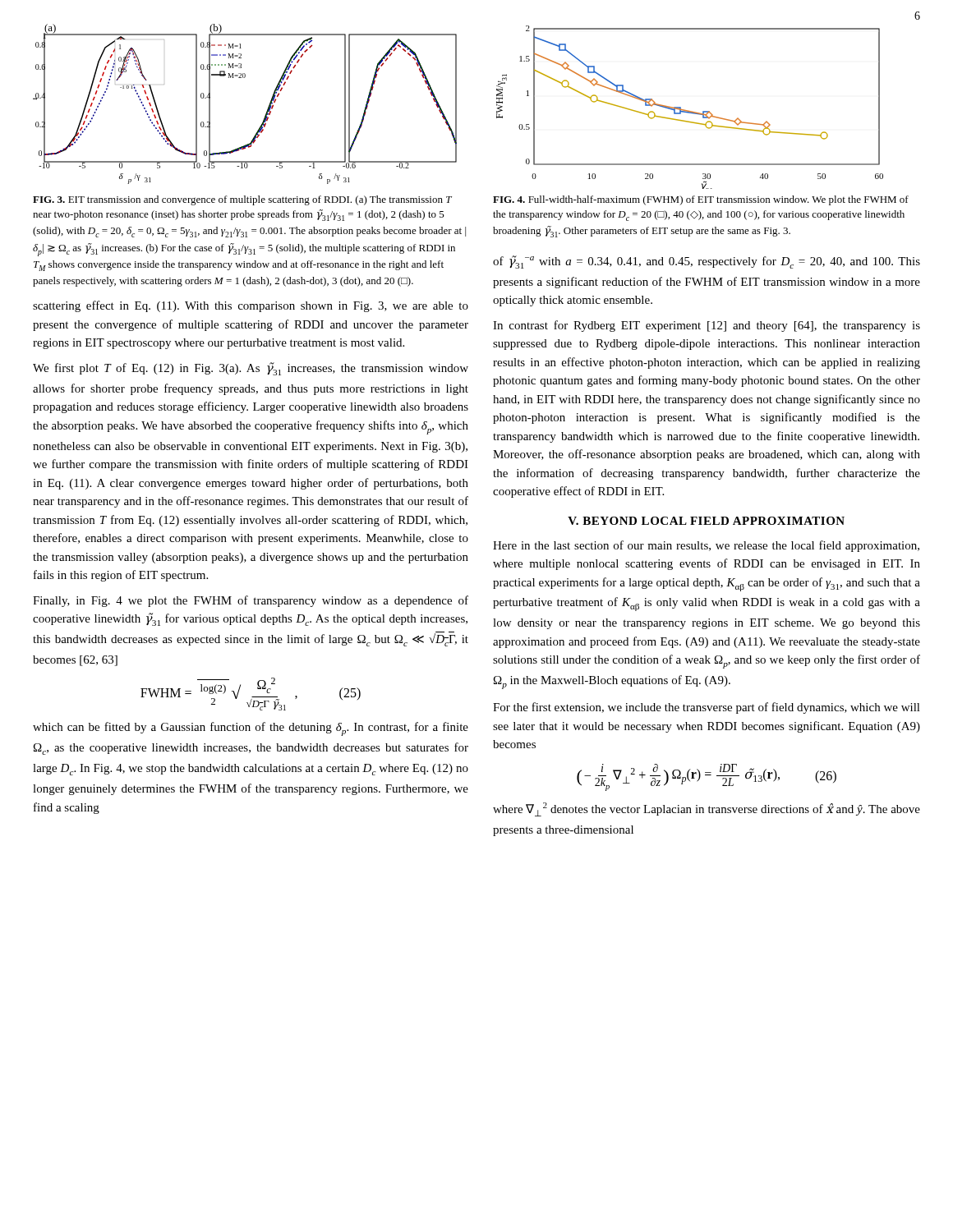The height and width of the screenshot is (1232, 953).
Task: Find the text block containing "of γ̃31−a with a ="
Action: tap(707, 279)
